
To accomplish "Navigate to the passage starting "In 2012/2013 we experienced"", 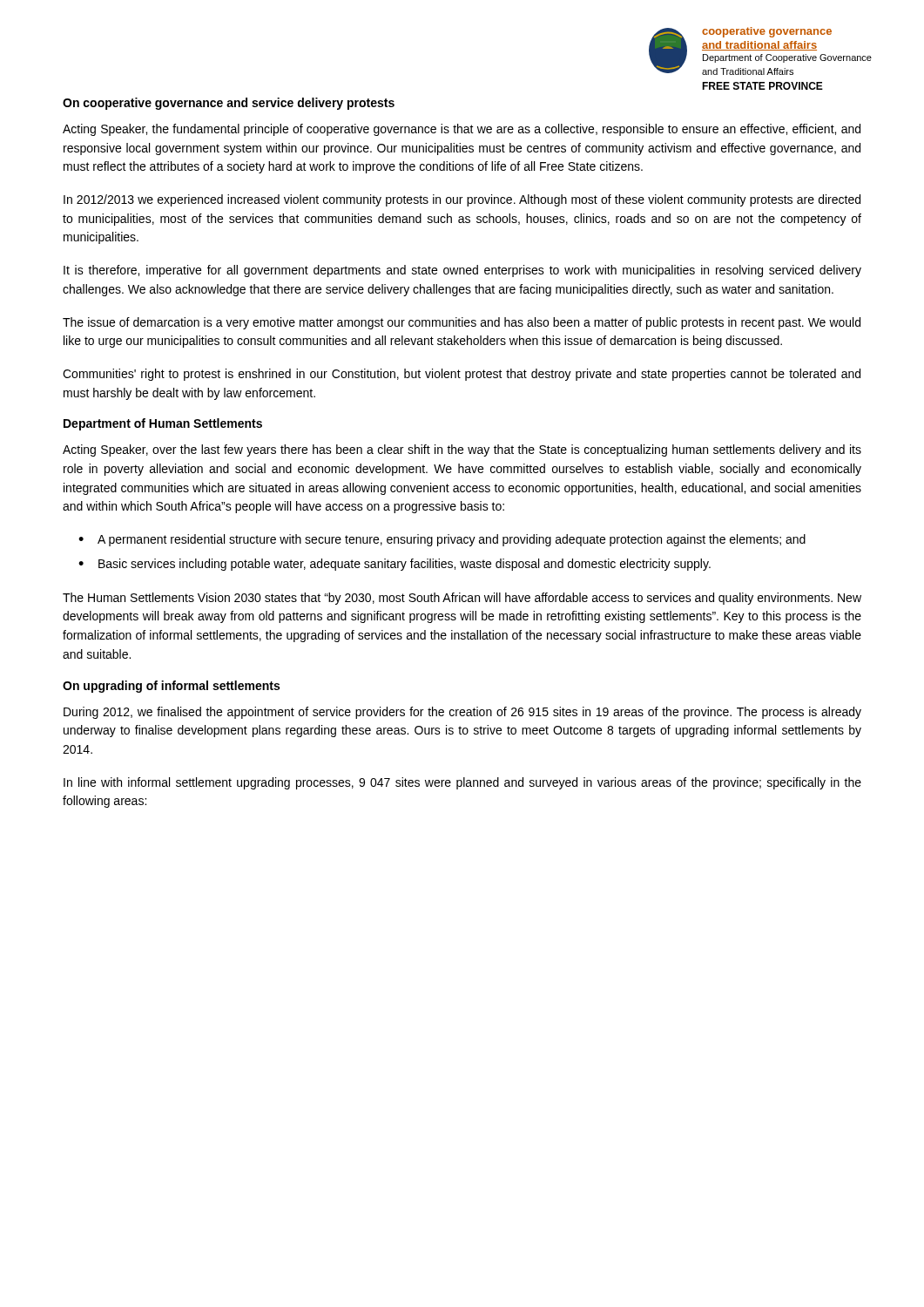I will tap(462, 219).
